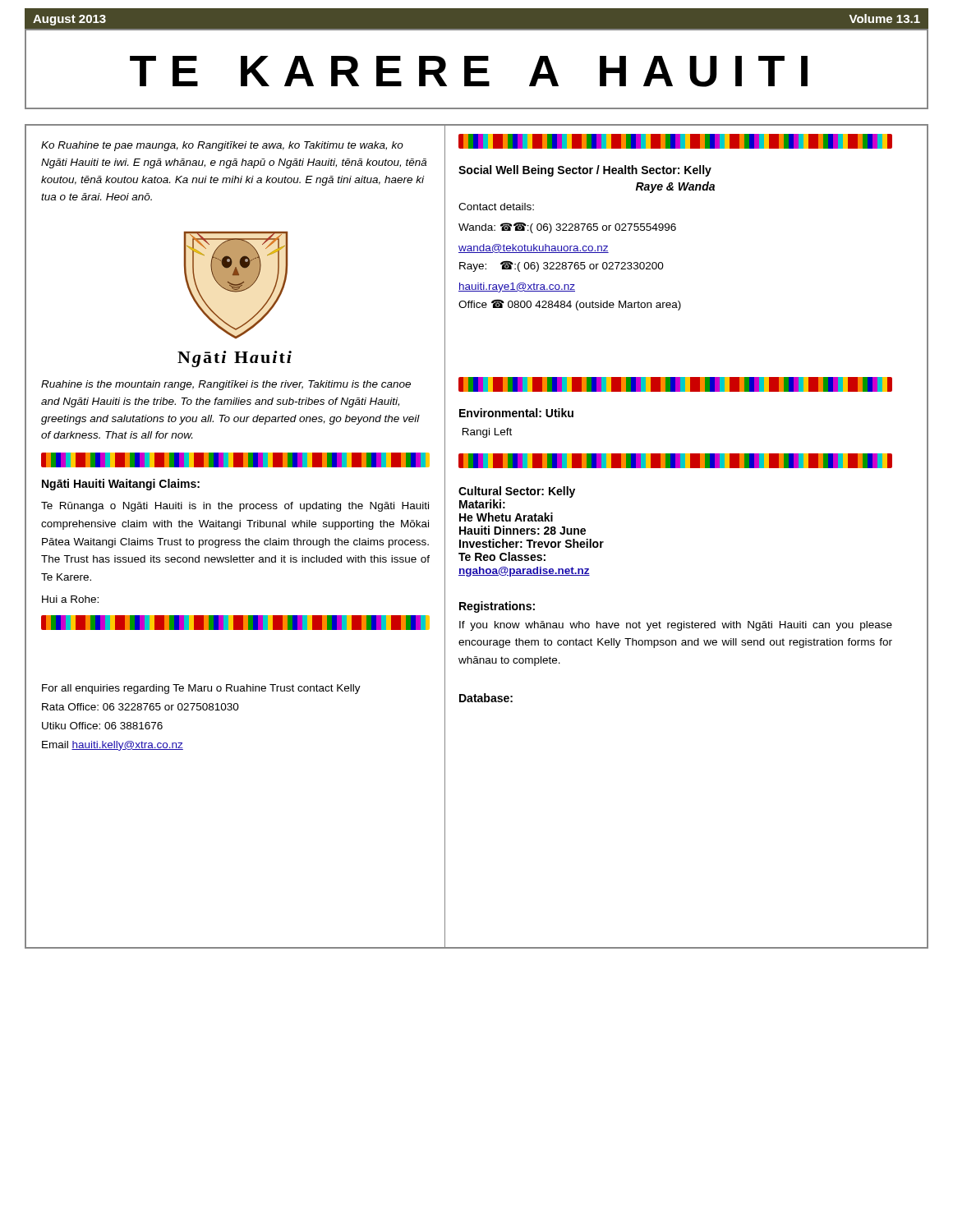Click on the text block with the text "Office ☎ 0800 428484 (outside"
This screenshot has width=953, height=1232.
pyautogui.click(x=570, y=304)
